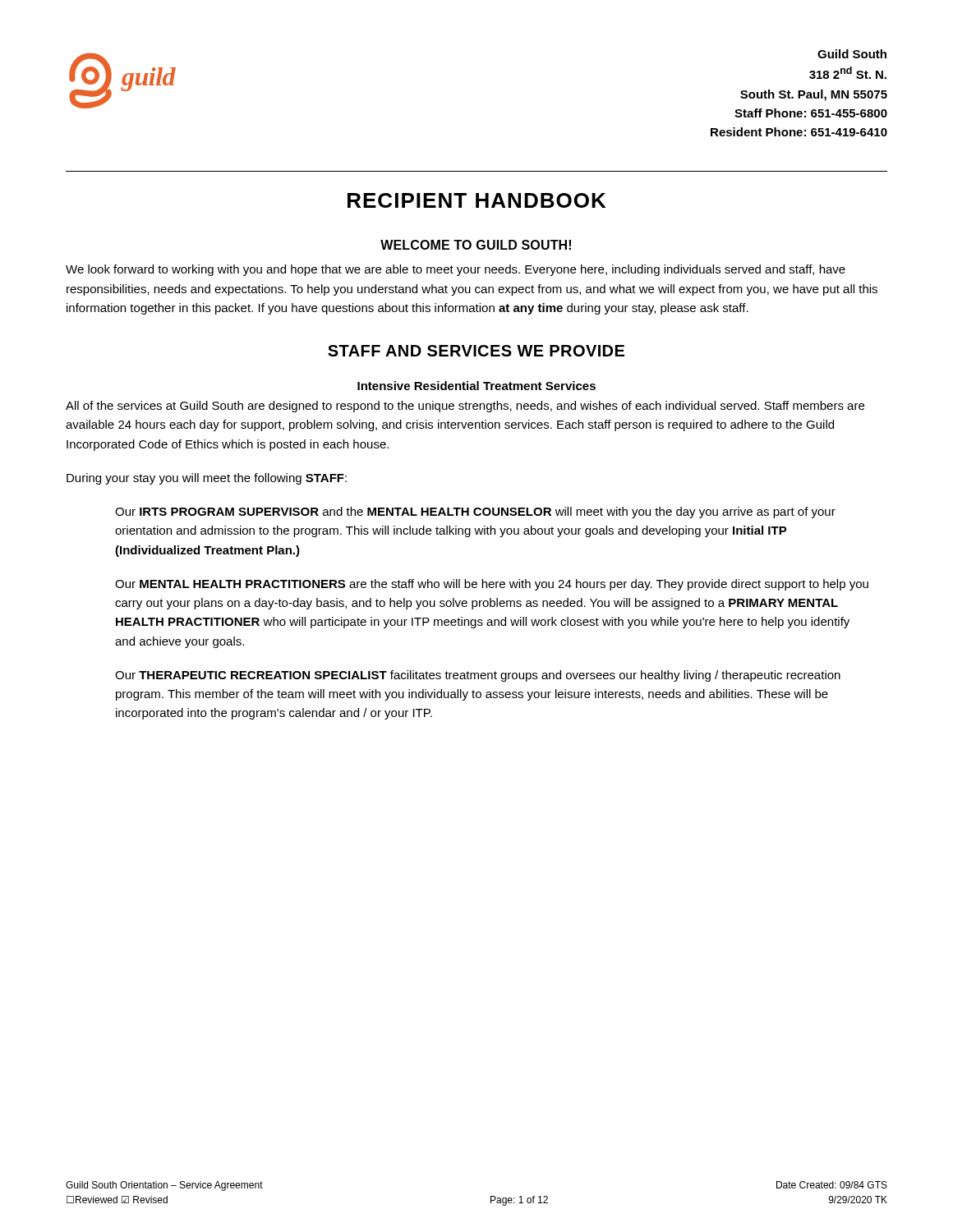The width and height of the screenshot is (953, 1232).
Task: Click on the text block with the text "All of the services at Guild South are"
Action: pos(465,424)
